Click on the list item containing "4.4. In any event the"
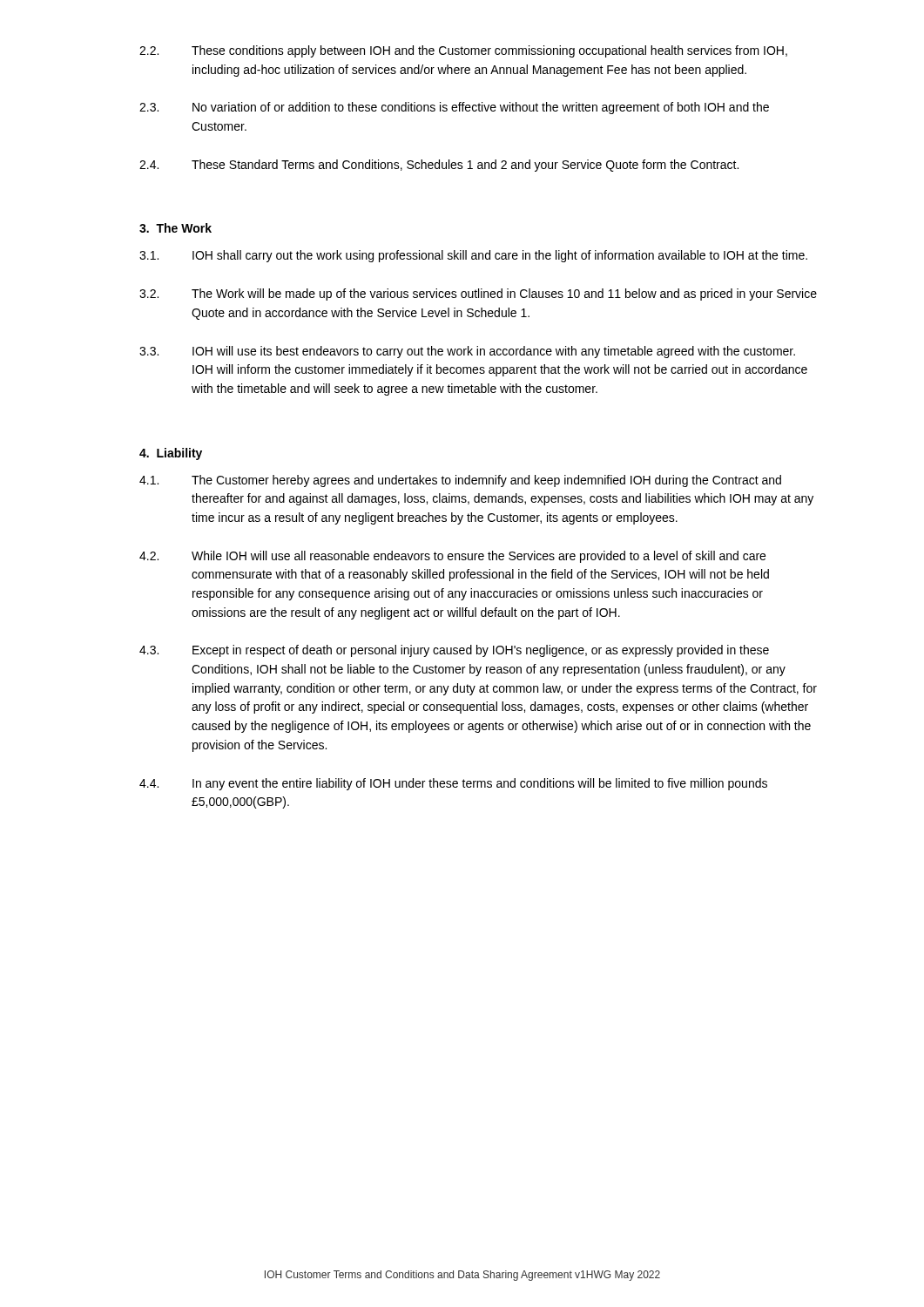Viewport: 924px width, 1307px height. pyautogui.click(x=479, y=793)
